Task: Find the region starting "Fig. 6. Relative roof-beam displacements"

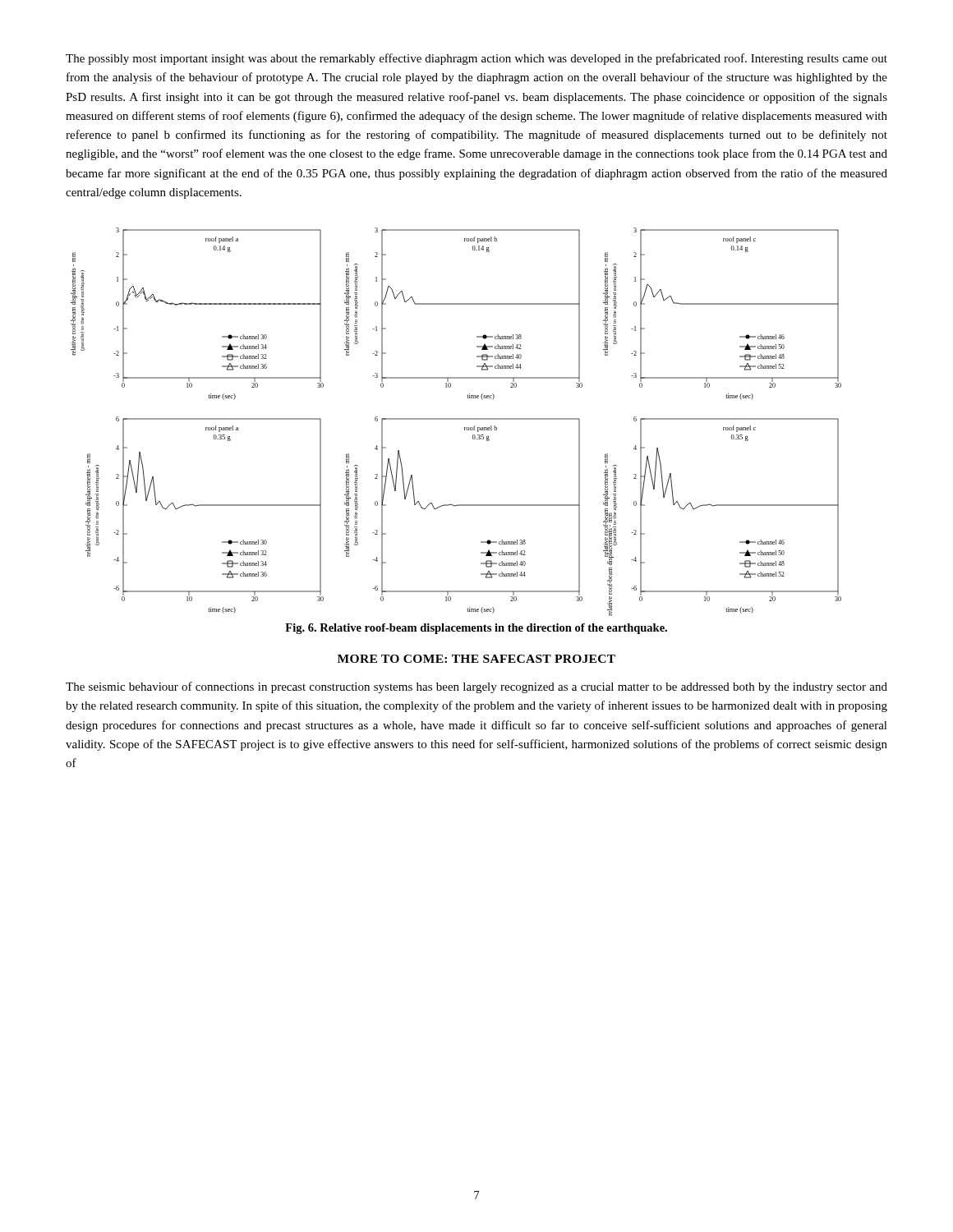Action: click(476, 628)
